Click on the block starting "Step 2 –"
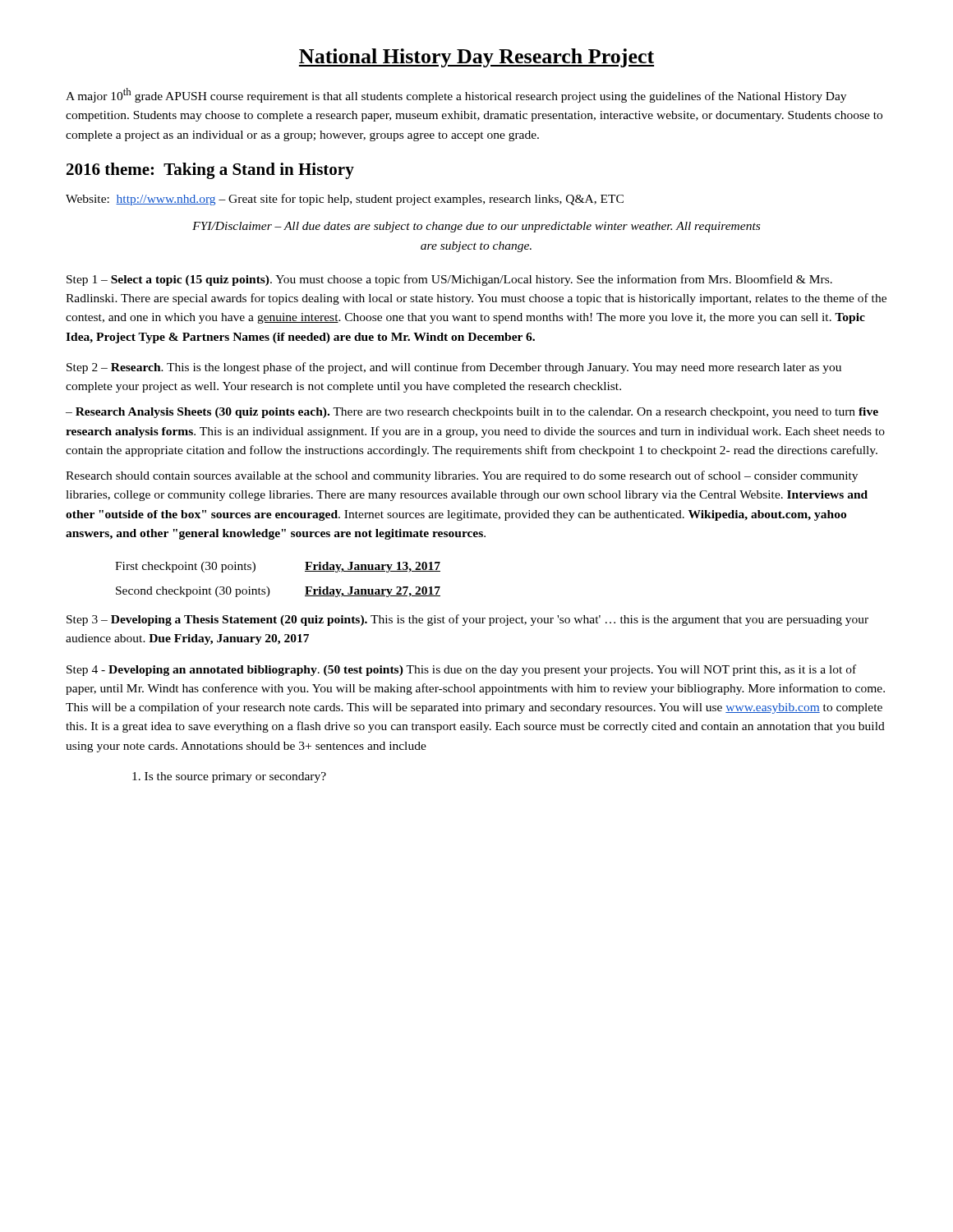This screenshot has height=1232, width=953. click(x=476, y=450)
